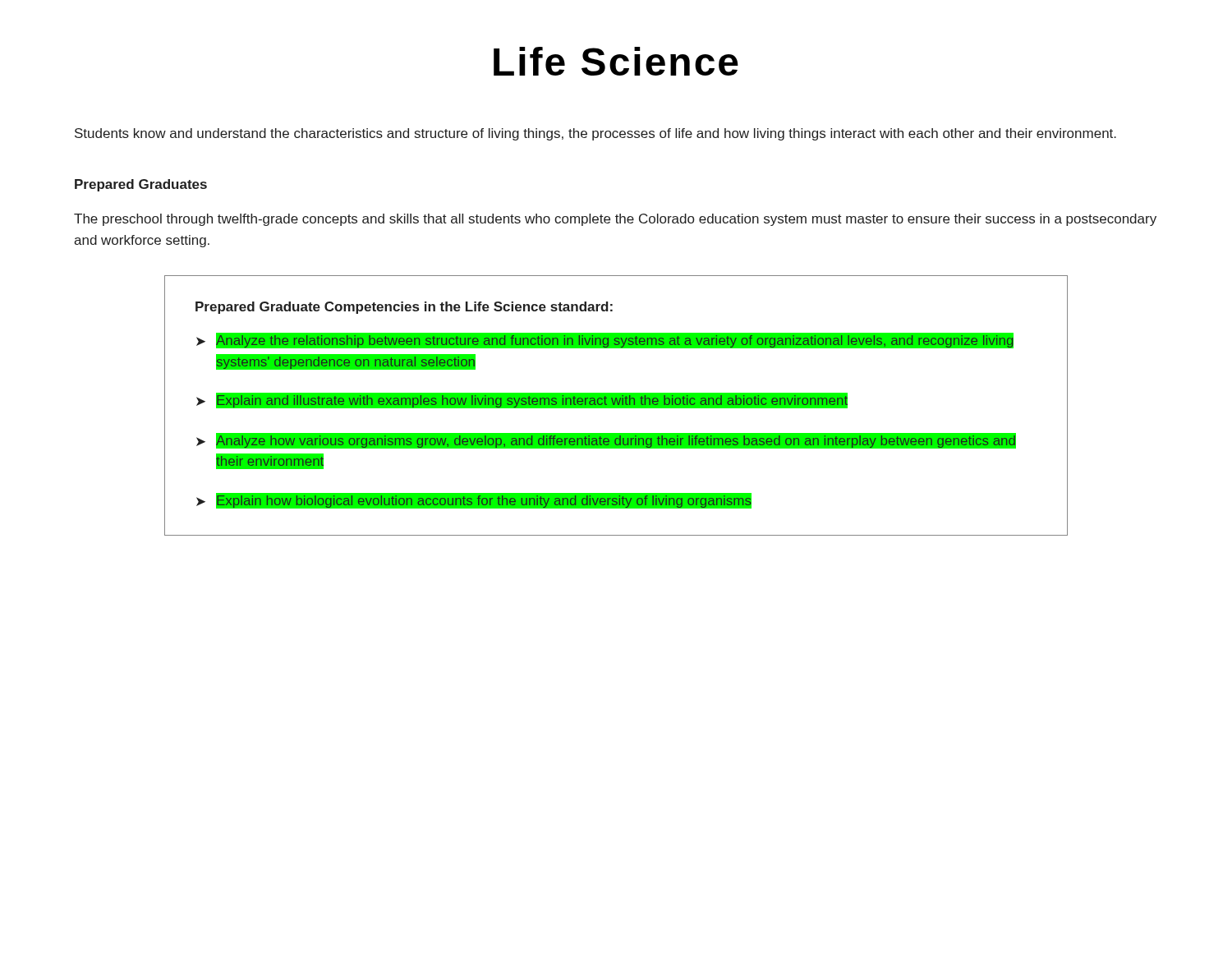Click on the element starting "➤ Analyze how various organisms grow, develop,"
The image size is (1232, 953).
616,451
